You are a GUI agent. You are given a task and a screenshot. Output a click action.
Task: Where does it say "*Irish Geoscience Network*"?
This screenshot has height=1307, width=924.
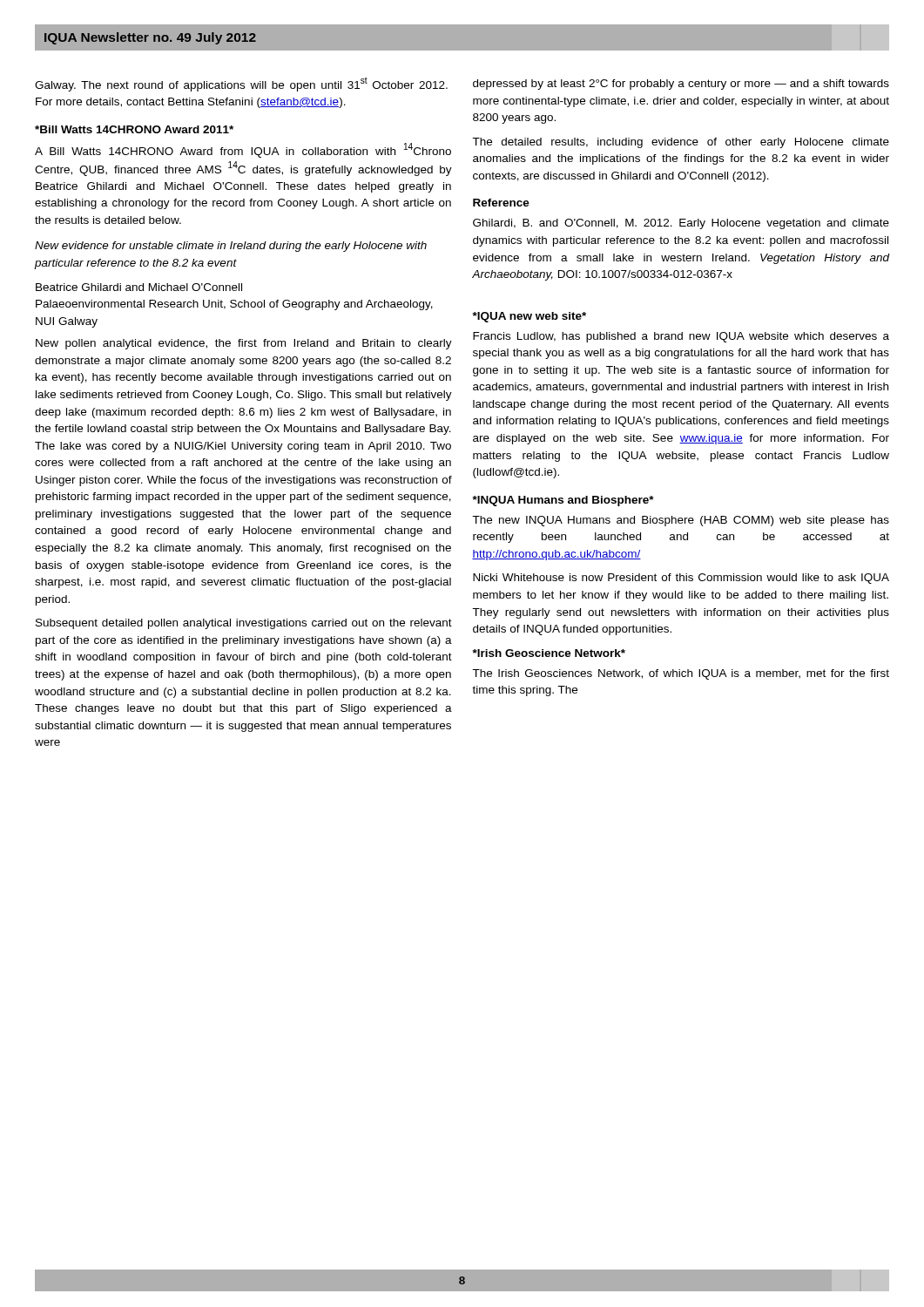[x=549, y=653]
